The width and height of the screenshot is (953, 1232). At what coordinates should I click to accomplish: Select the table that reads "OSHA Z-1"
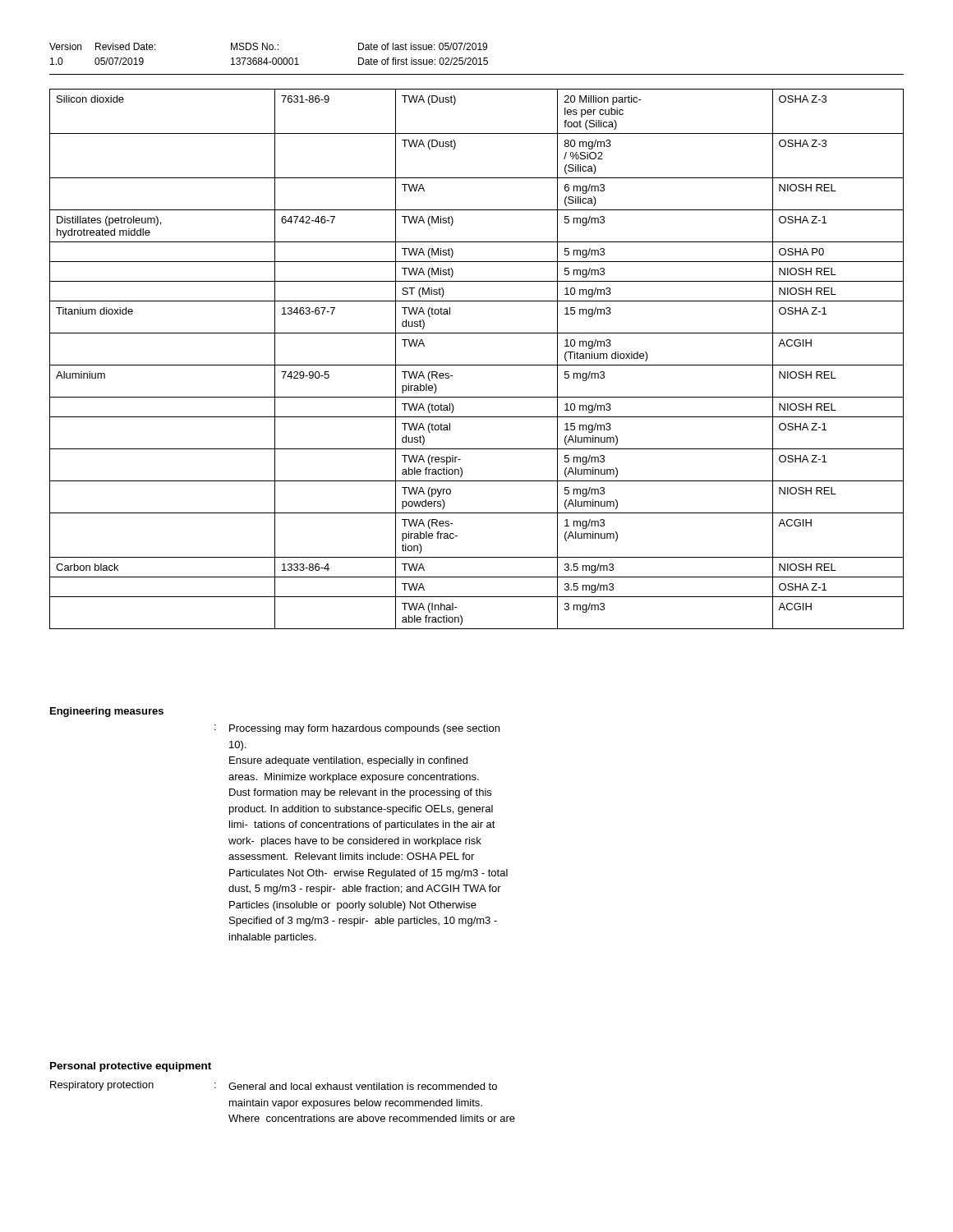pyautogui.click(x=476, y=359)
